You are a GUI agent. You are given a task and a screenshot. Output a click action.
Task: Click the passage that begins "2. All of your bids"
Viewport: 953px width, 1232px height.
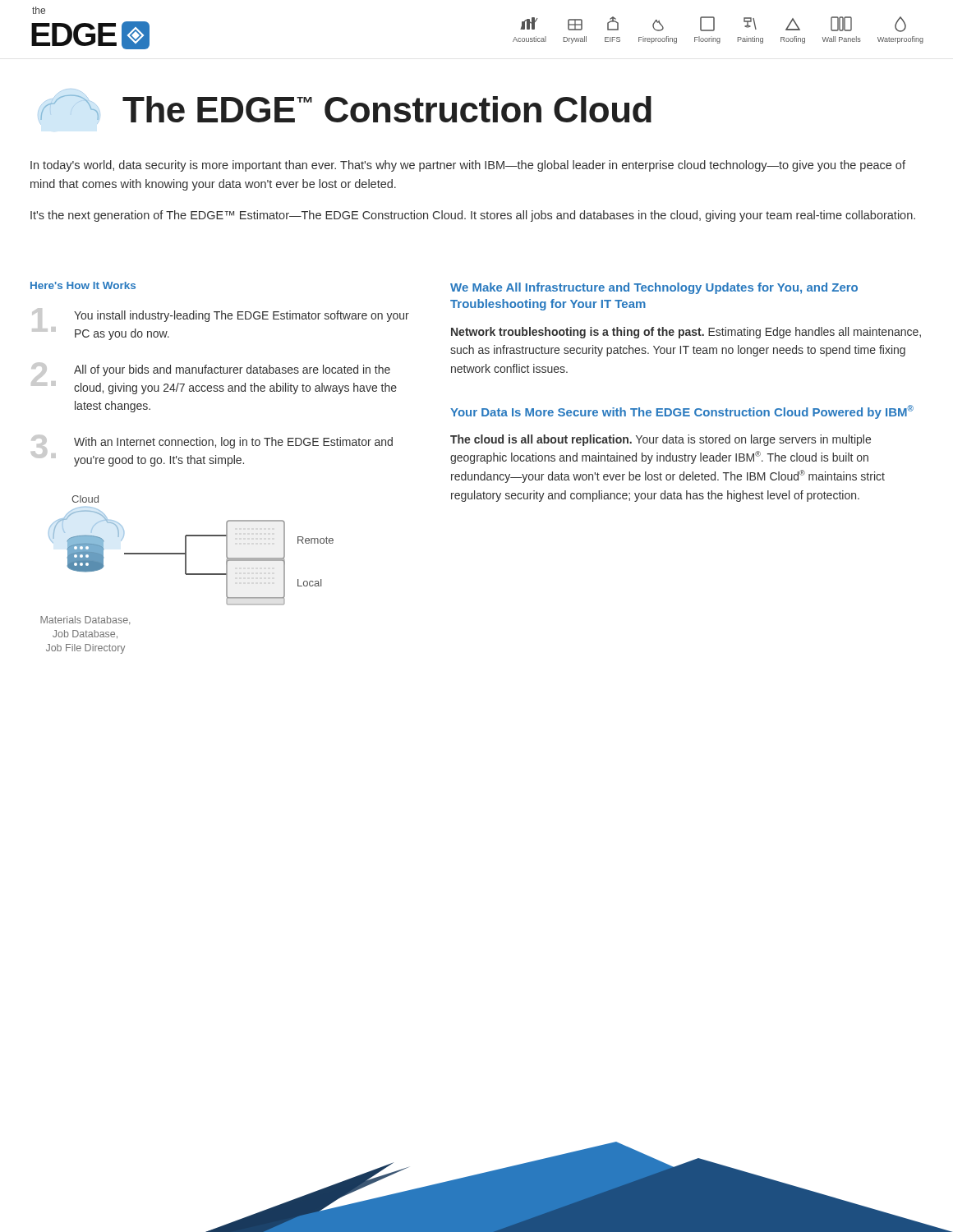[x=227, y=386]
